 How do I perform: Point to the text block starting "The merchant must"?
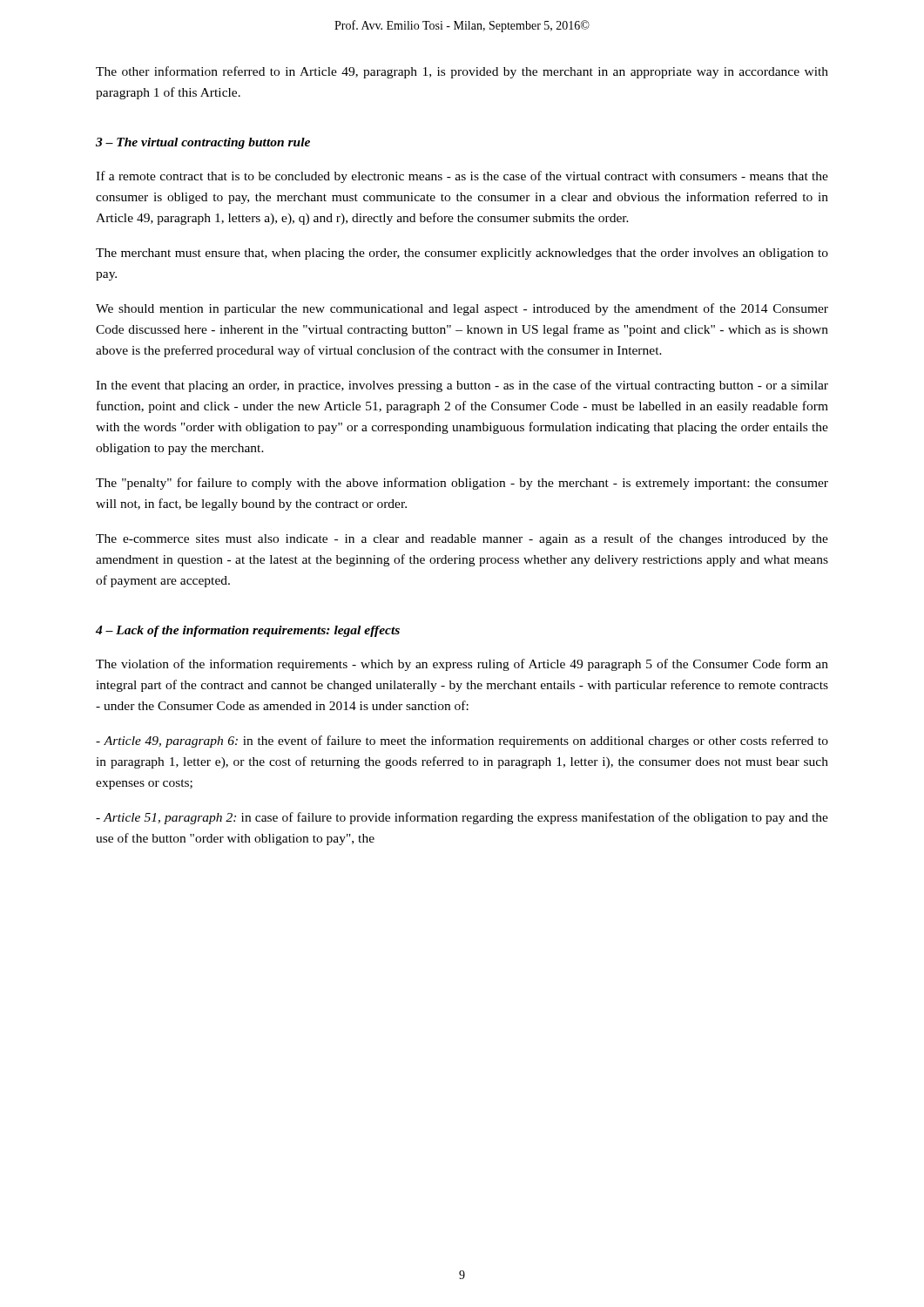(x=462, y=263)
